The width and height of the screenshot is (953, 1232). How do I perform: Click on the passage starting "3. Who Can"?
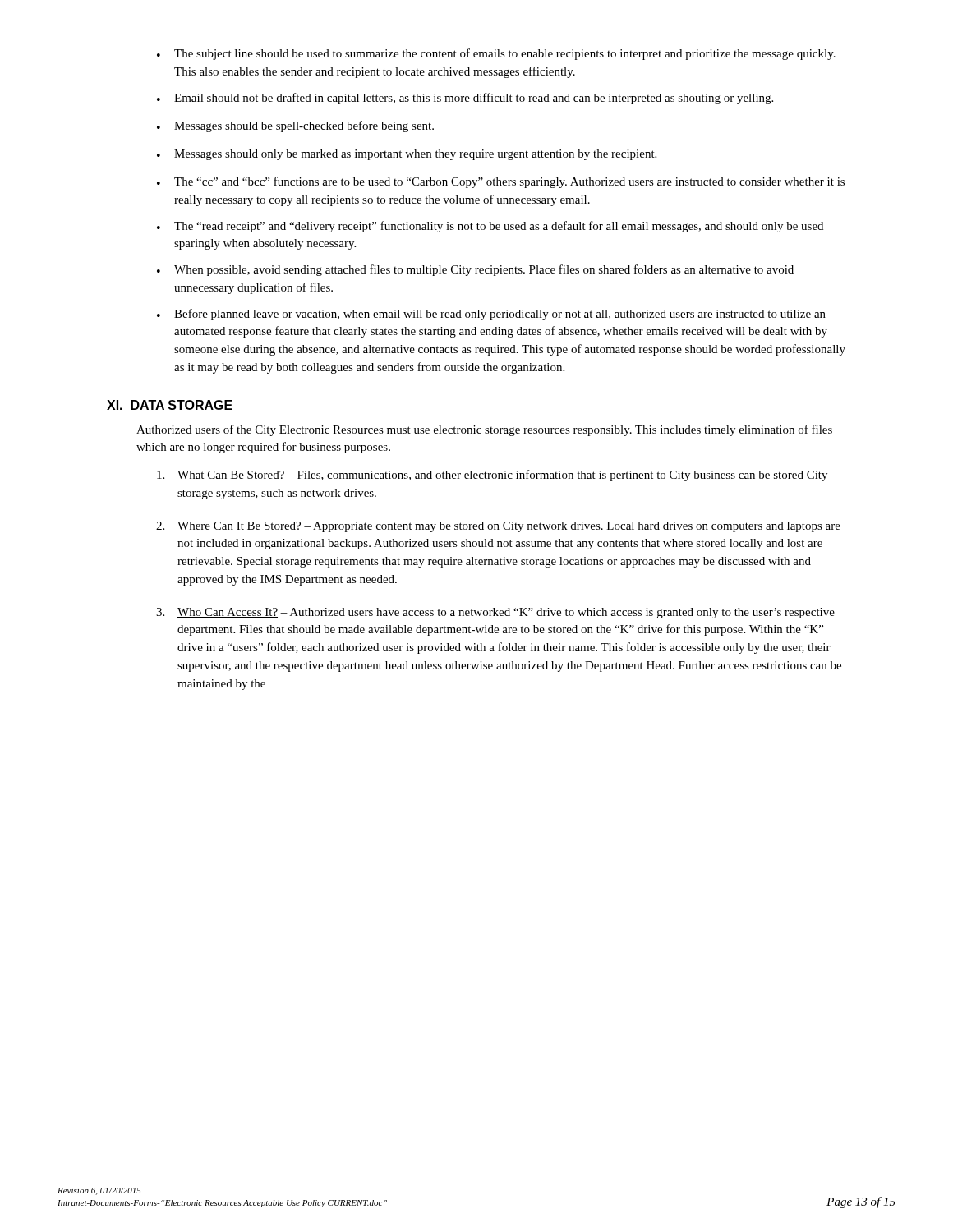click(501, 648)
